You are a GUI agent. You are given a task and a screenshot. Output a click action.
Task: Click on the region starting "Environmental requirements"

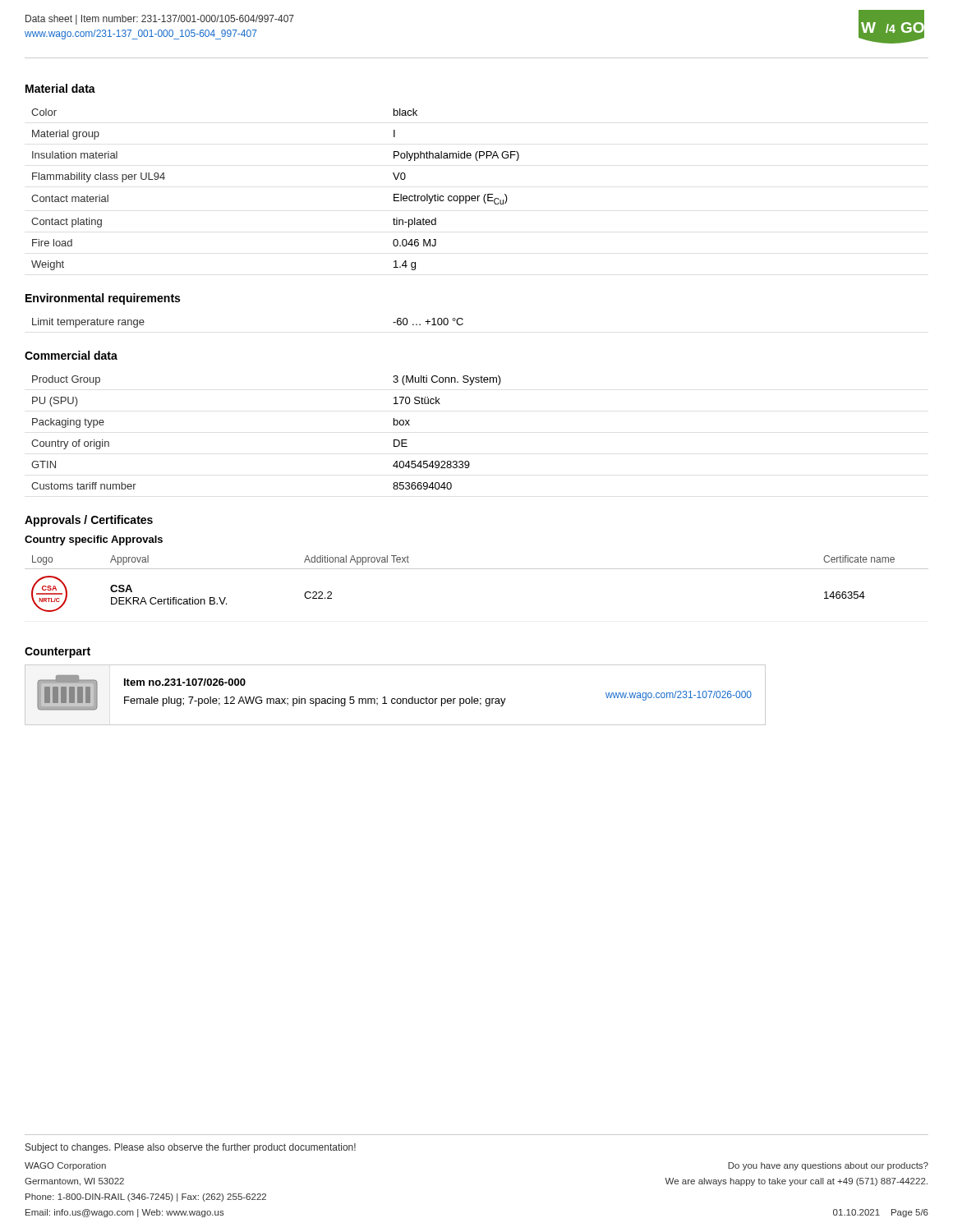click(x=103, y=298)
